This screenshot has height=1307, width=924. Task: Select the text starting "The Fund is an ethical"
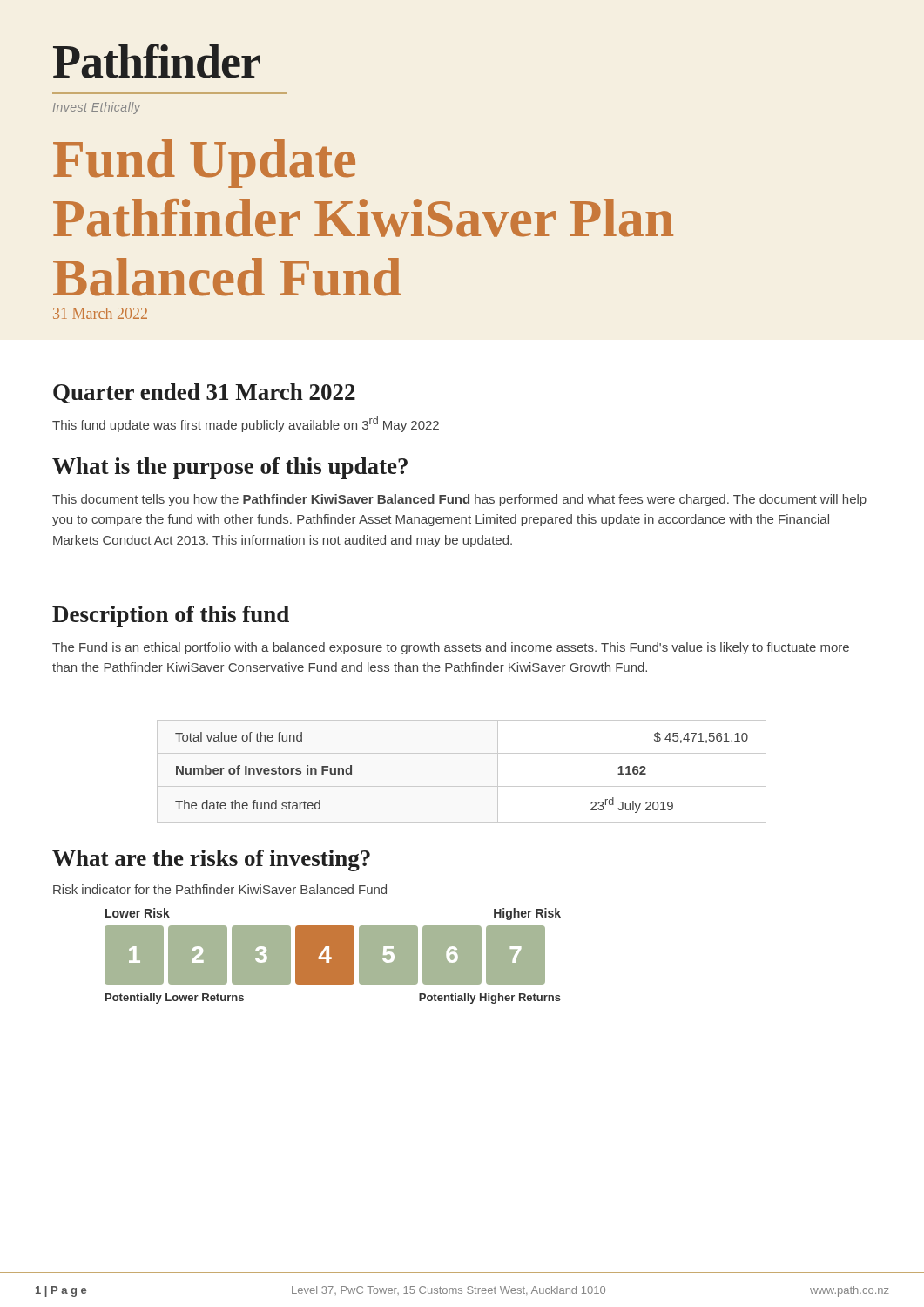coord(451,657)
